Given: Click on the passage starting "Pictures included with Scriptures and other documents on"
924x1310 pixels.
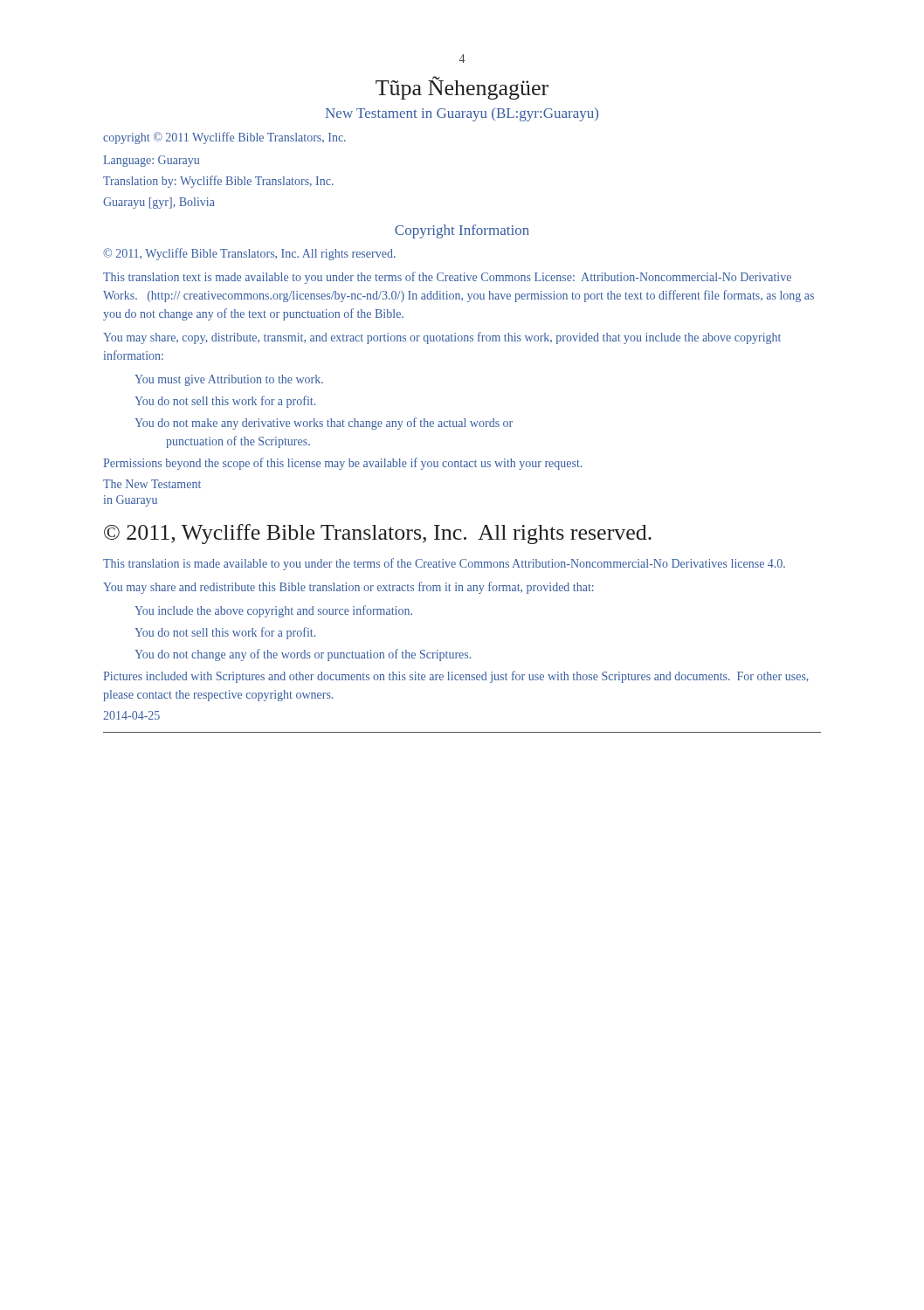Looking at the screenshot, I should (x=456, y=685).
